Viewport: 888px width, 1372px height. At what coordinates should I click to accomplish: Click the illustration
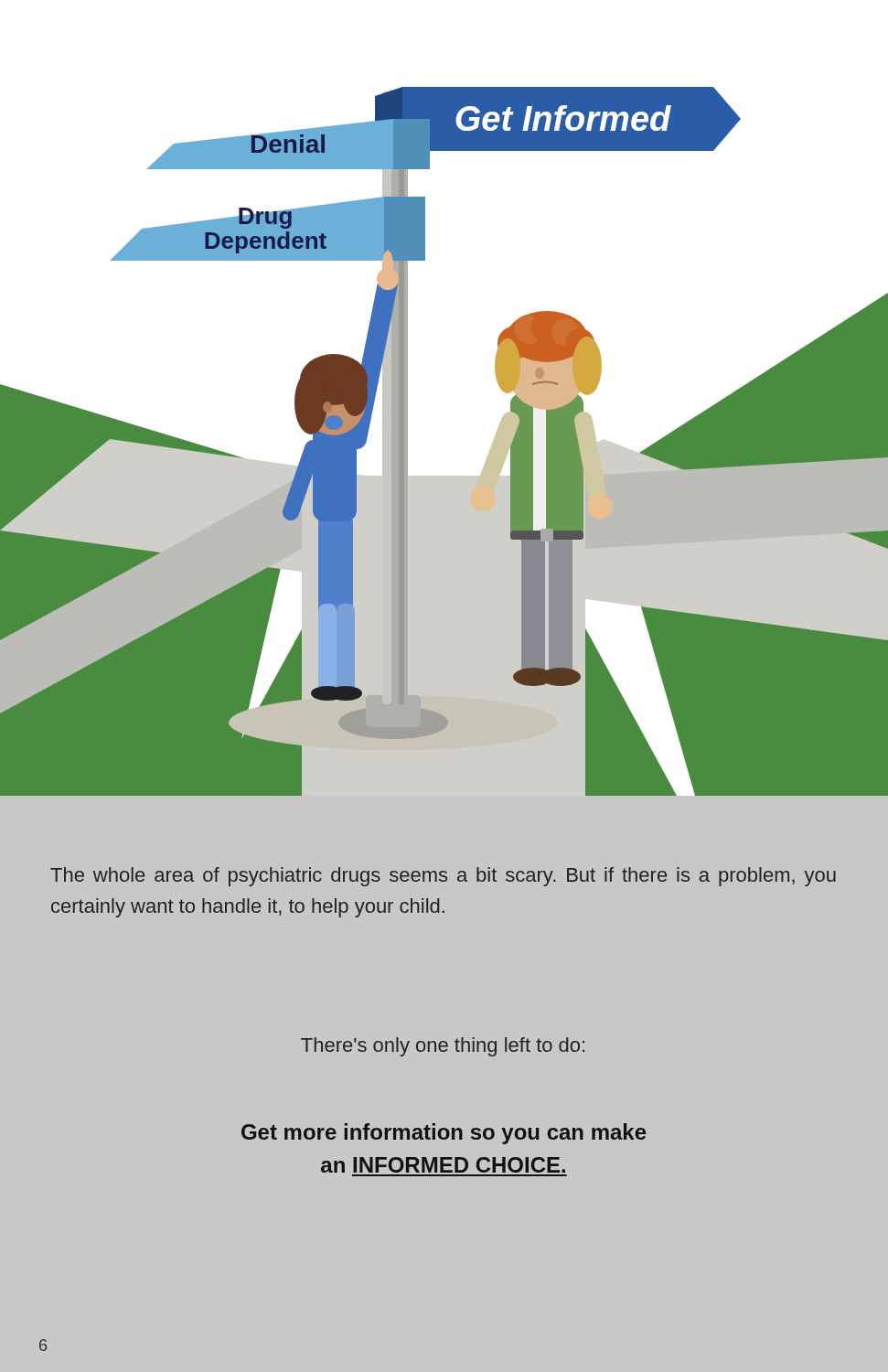pos(444,398)
